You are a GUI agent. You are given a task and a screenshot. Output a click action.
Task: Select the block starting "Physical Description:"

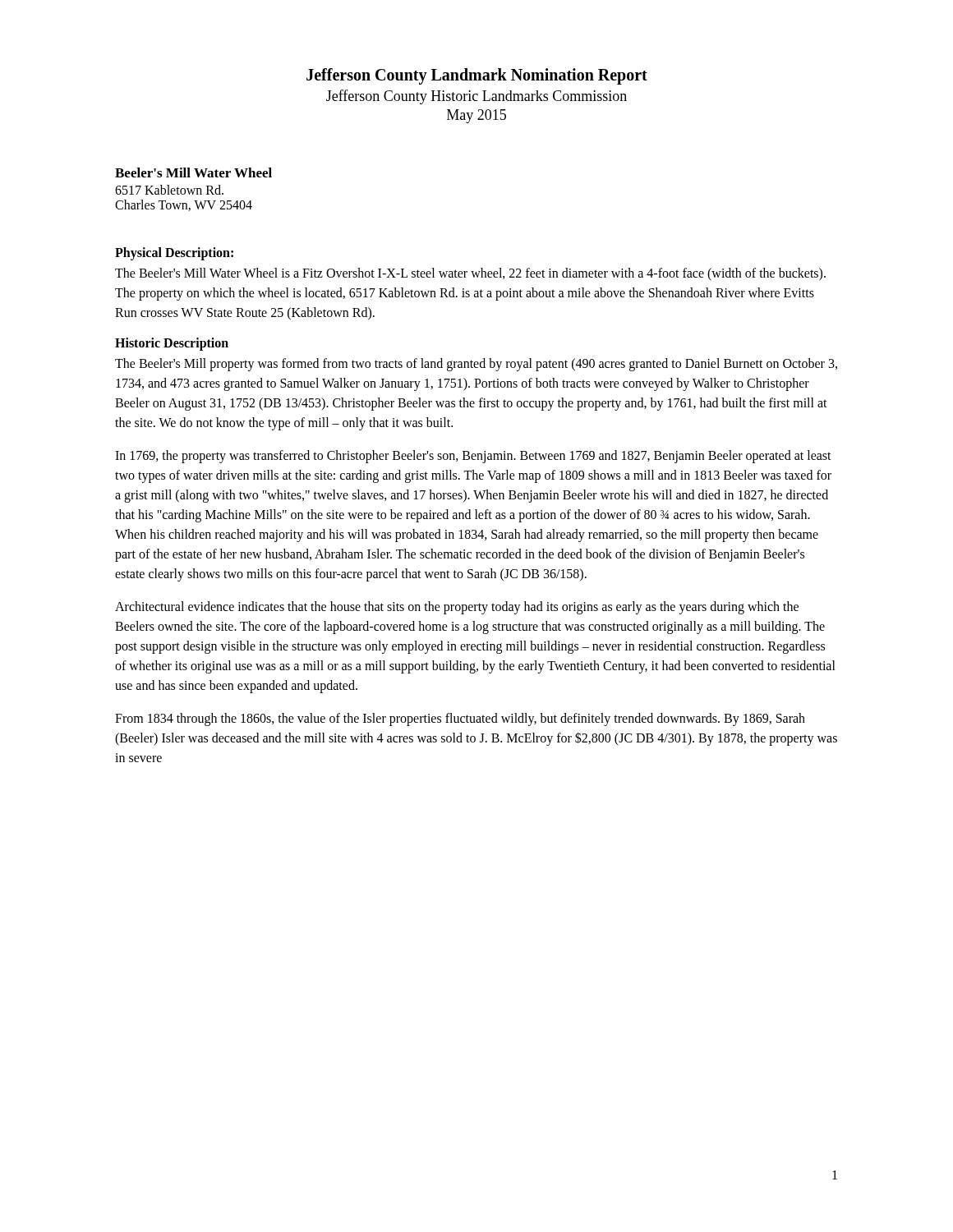tap(175, 253)
